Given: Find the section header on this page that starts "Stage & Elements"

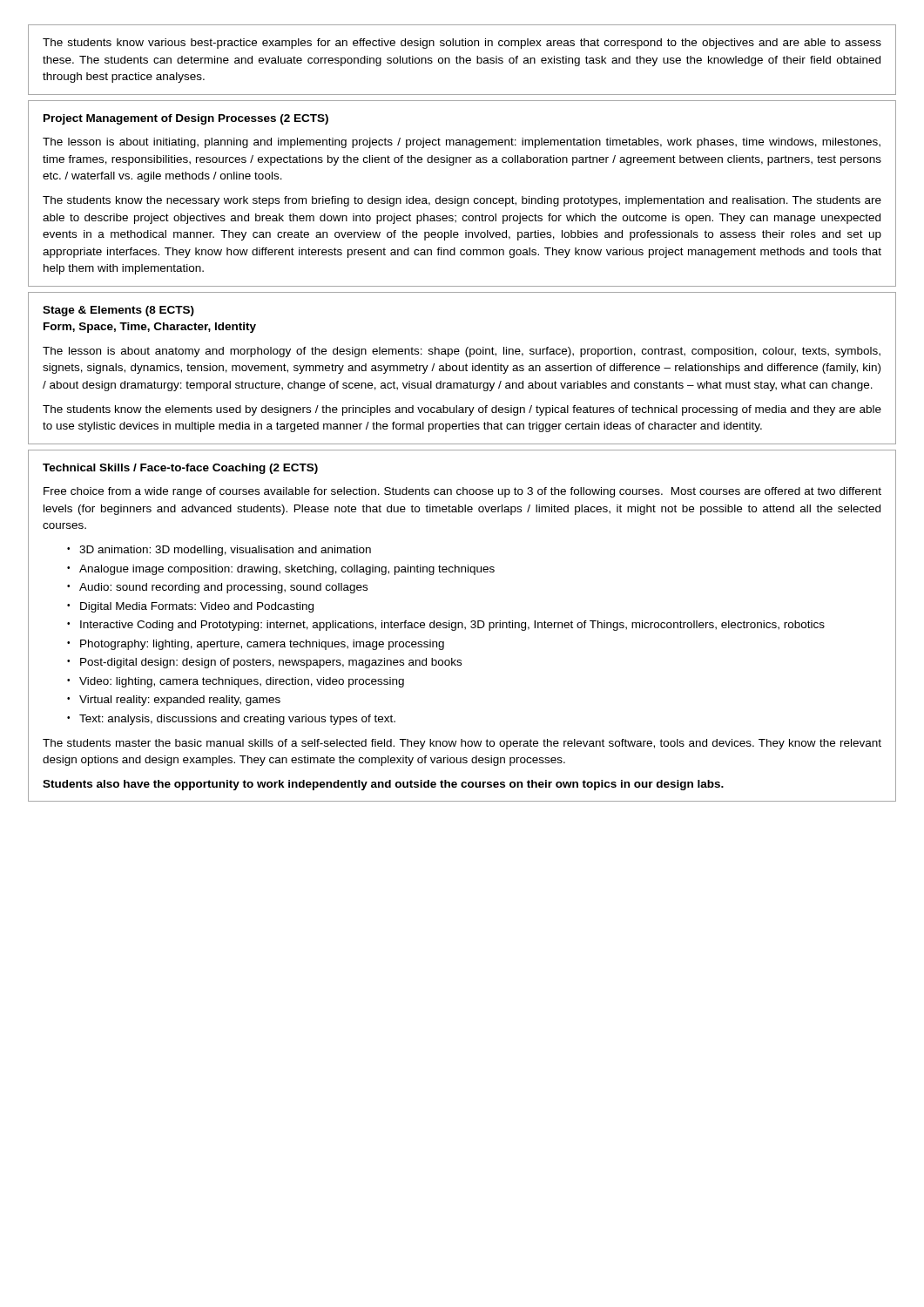Looking at the screenshot, I should coord(149,318).
